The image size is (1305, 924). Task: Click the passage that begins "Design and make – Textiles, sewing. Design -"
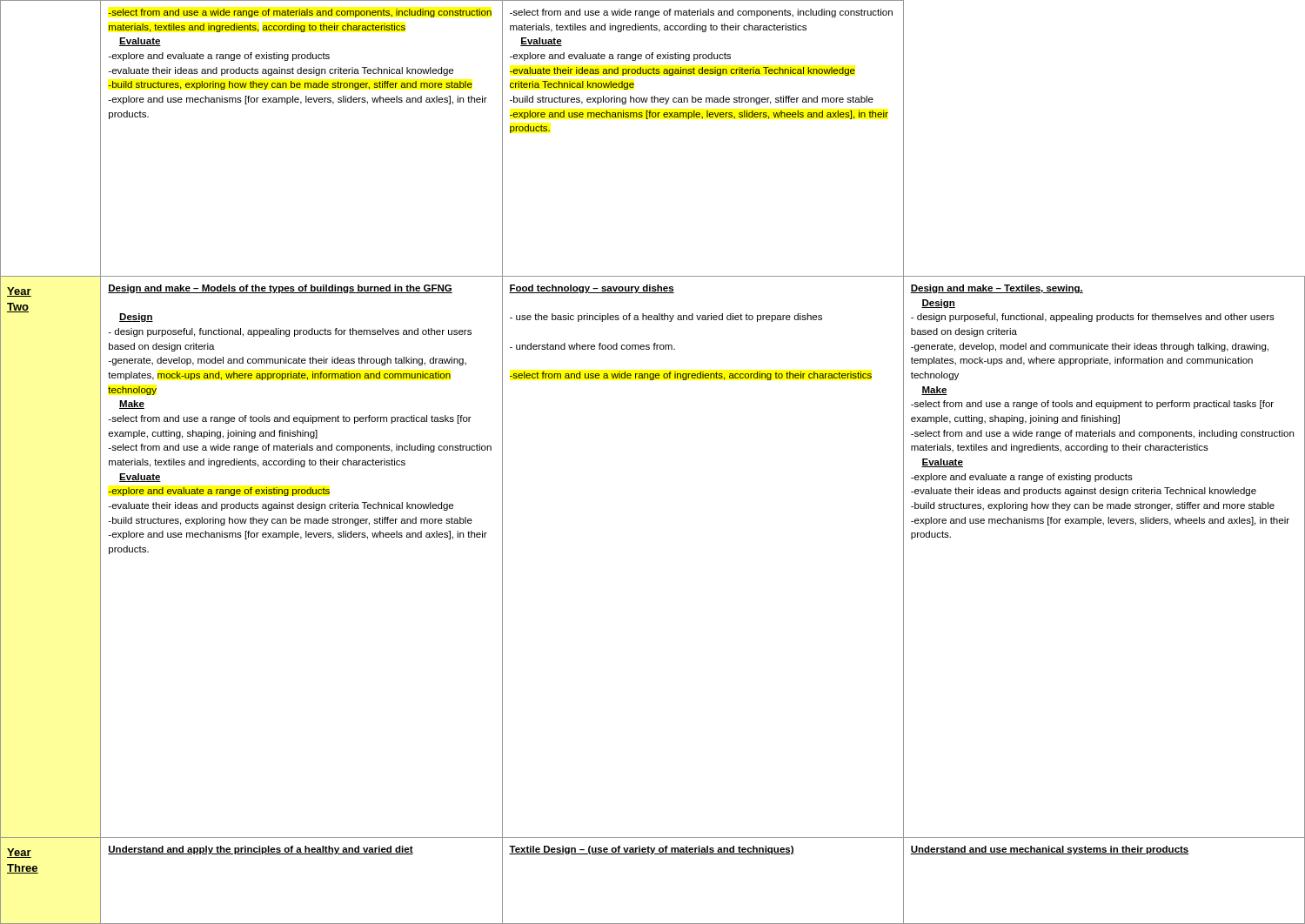[1103, 411]
